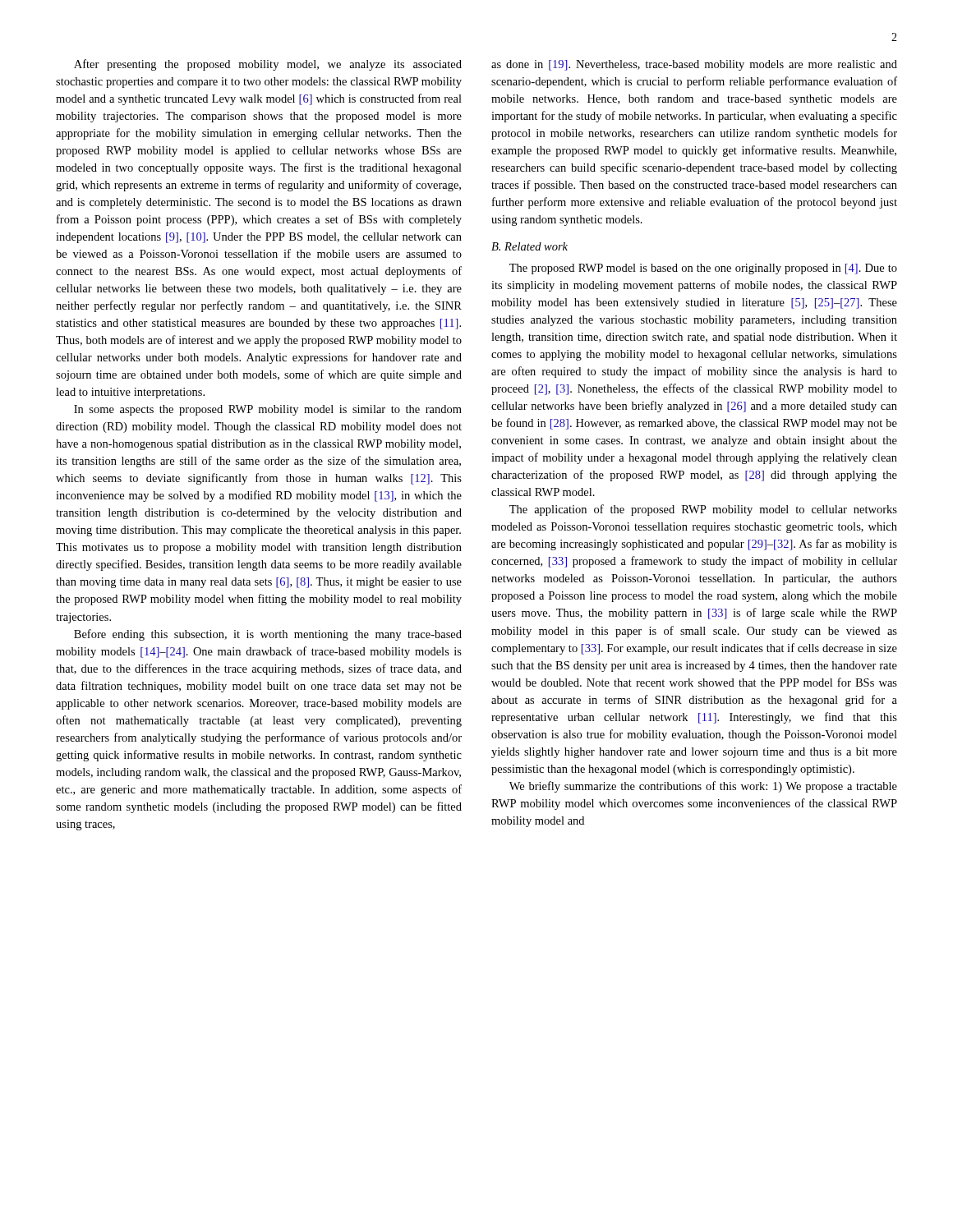
Task: Click on the region starting "After presenting the proposed"
Action: [259, 228]
